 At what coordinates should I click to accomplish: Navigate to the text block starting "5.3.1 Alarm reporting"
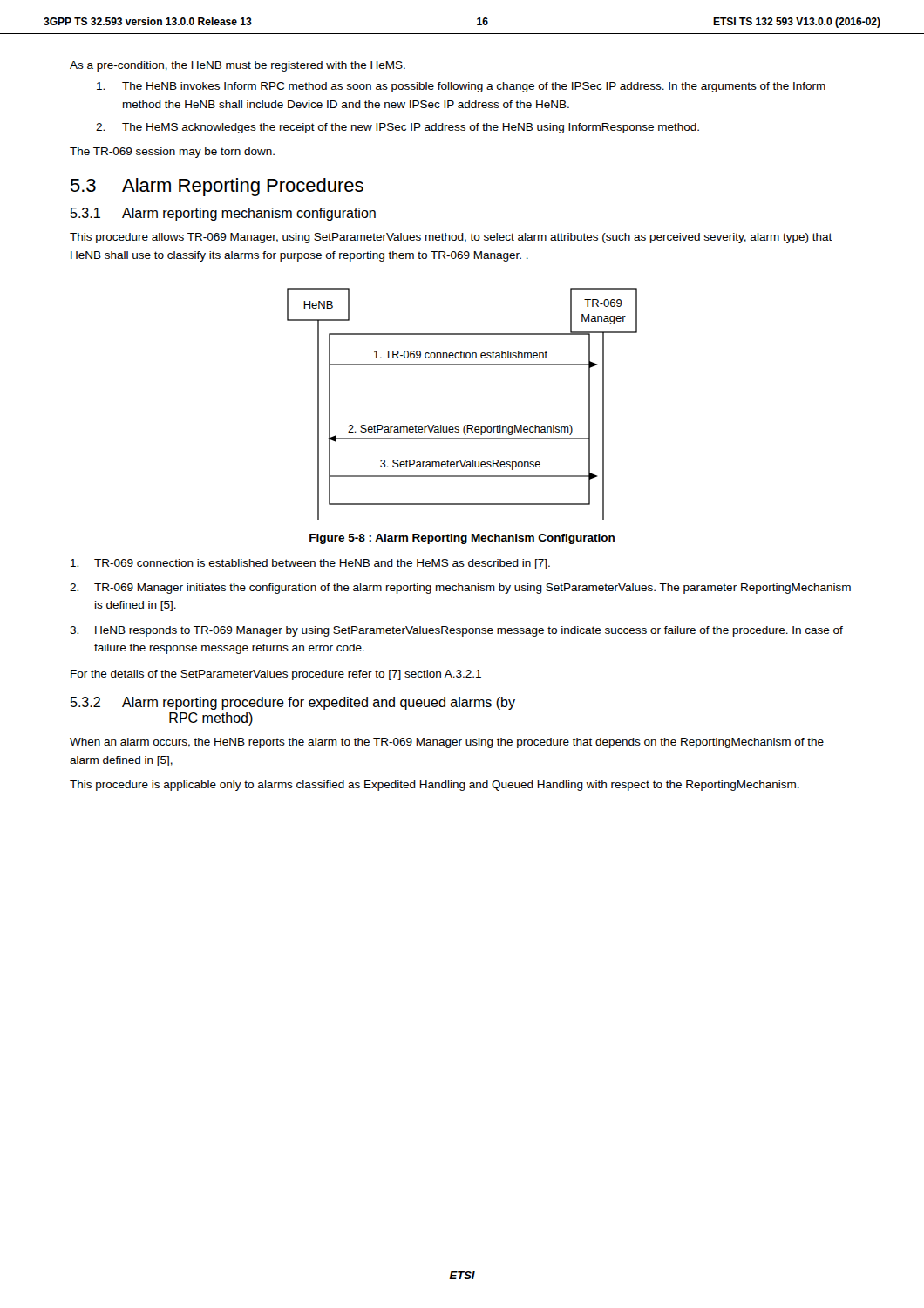click(223, 214)
